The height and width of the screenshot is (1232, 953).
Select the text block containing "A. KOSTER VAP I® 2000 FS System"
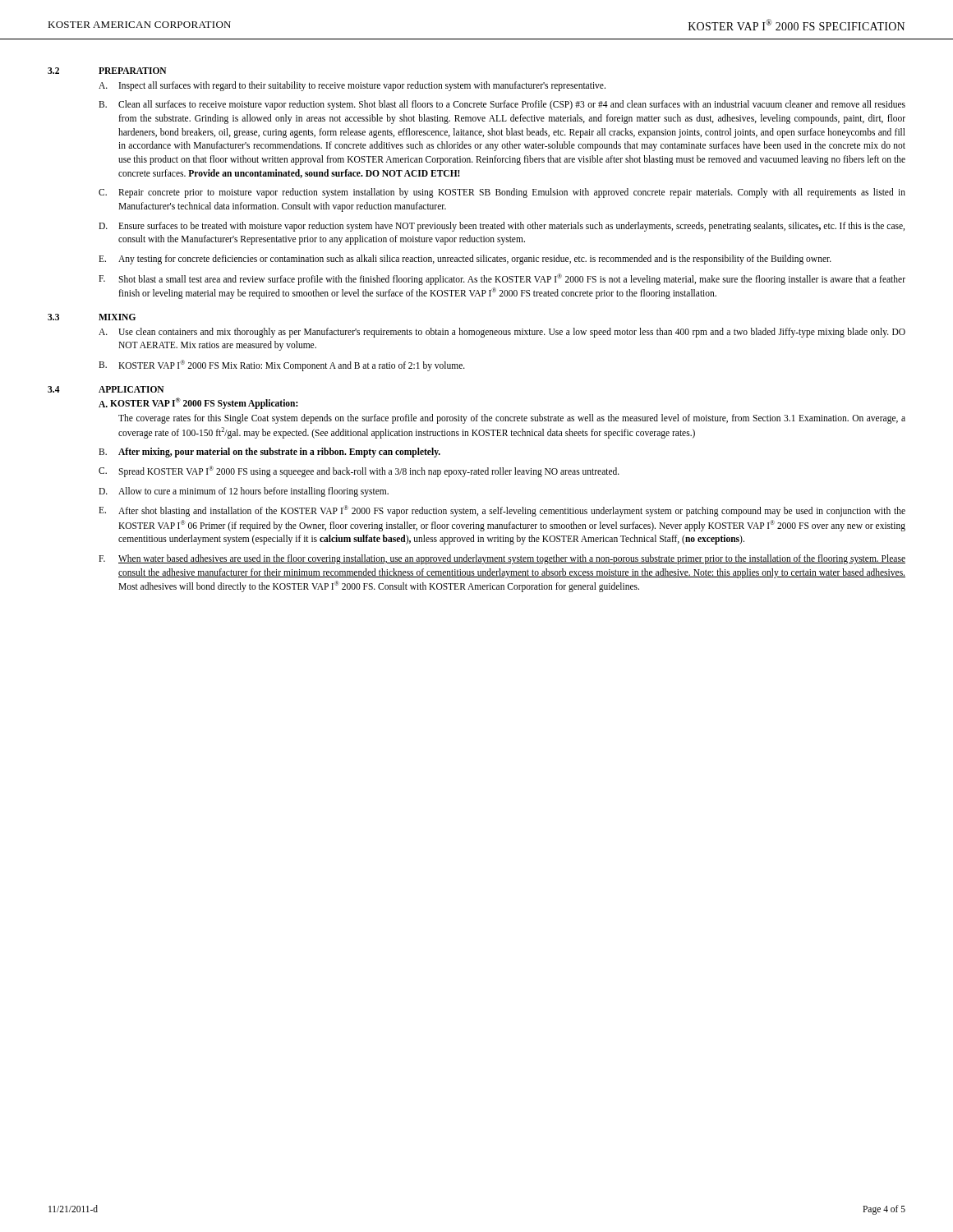pyautogui.click(x=199, y=403)
